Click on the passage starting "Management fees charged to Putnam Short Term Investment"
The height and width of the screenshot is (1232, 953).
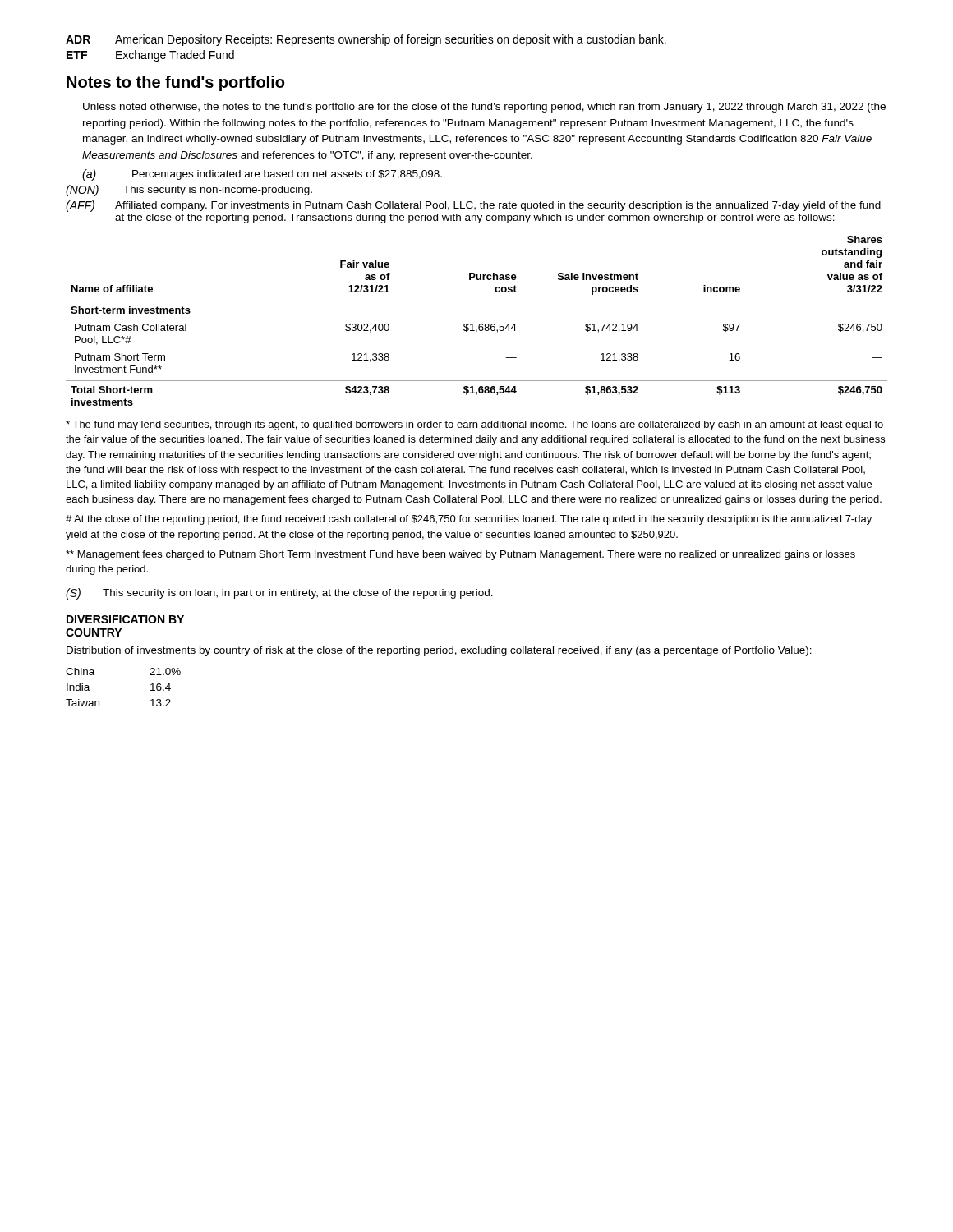pyautogui.click(x=461, y=561)
